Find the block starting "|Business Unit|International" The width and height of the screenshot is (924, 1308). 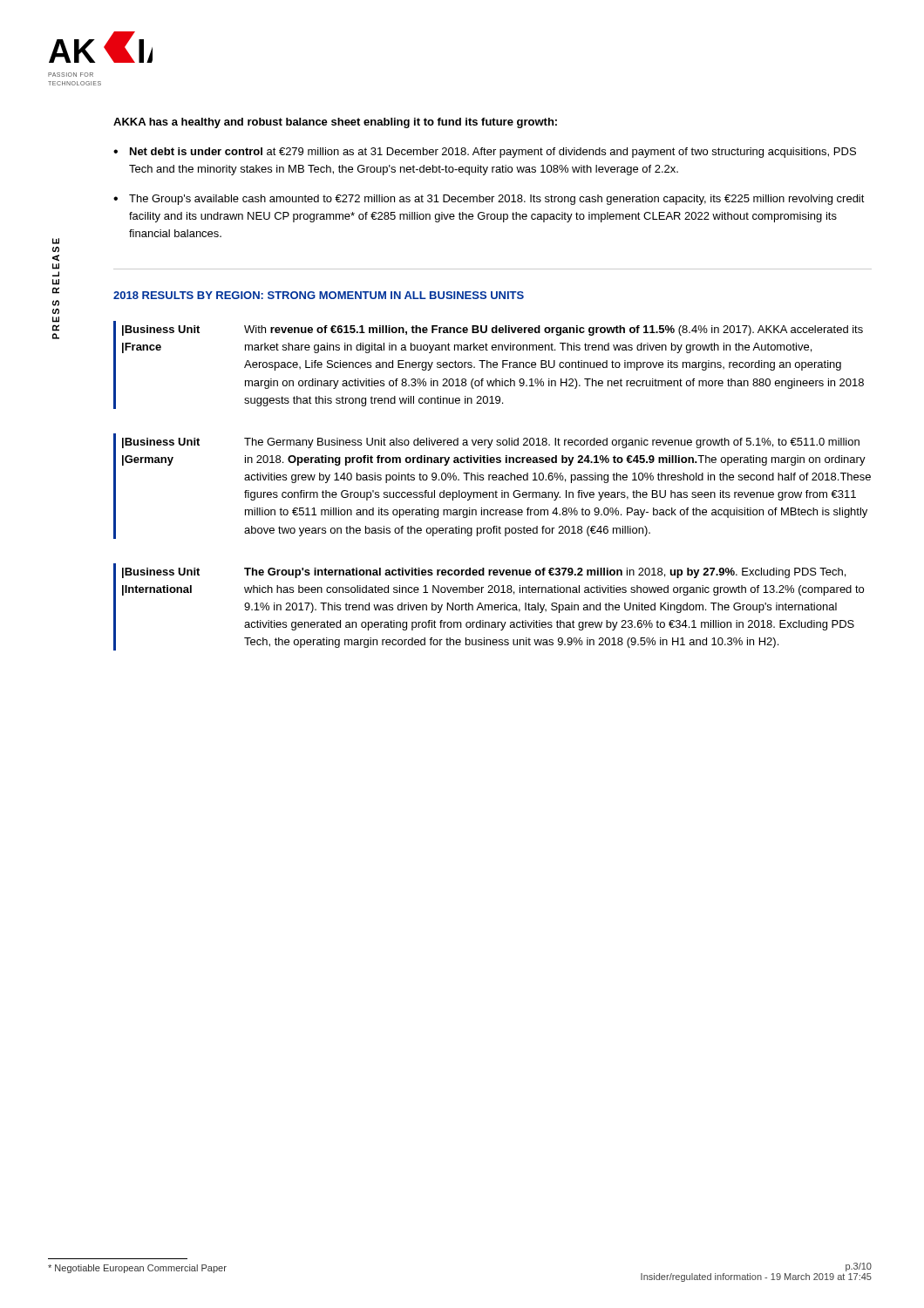pyautogui.click(x=160, y=580)
